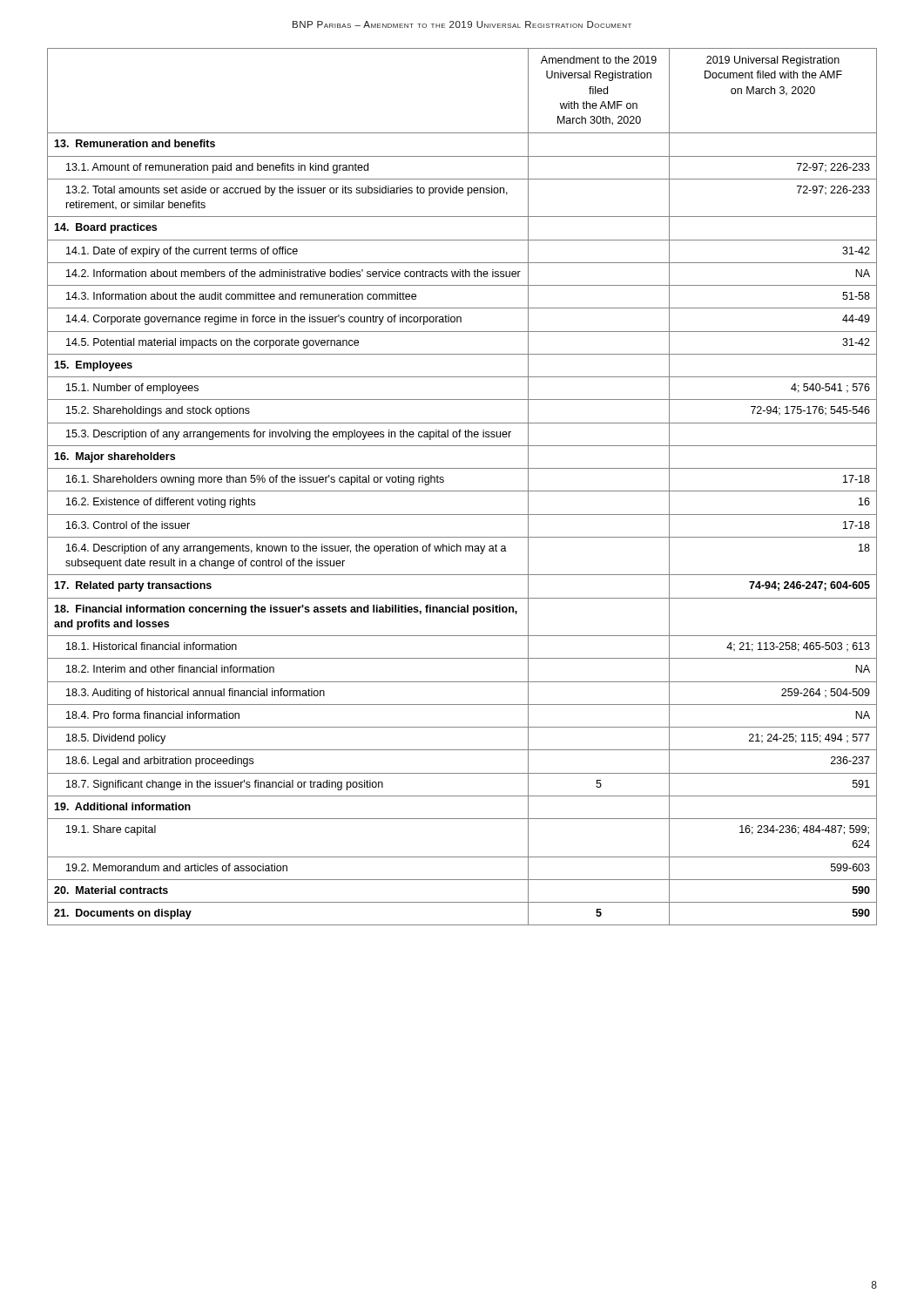This screenshot has width=924, height=1307.
Task: Locate the table
Action: tap(462, 654)
